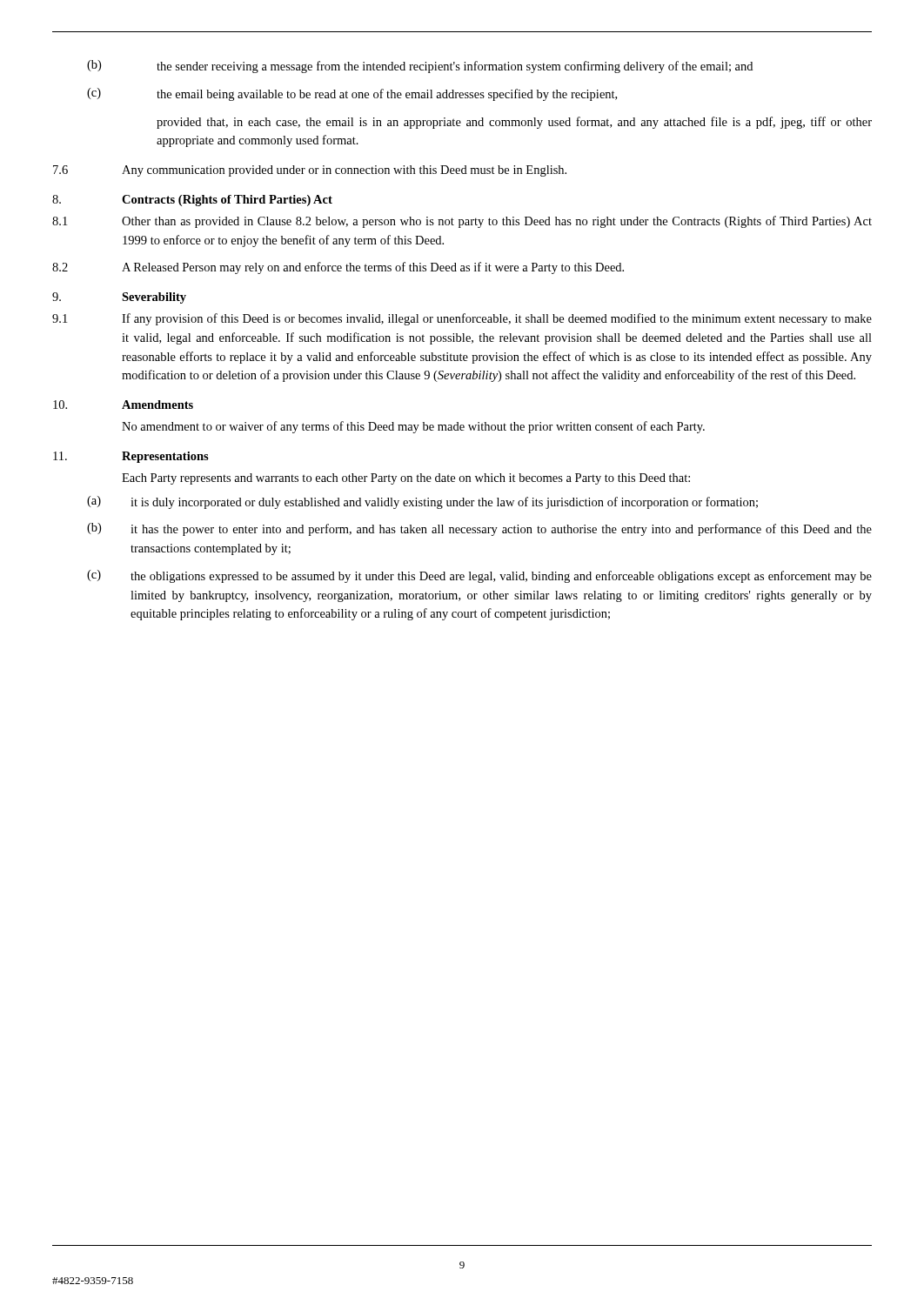924x1305 pixels.
Task: Find the text block with the text "No amendment to or waiver of any terms"
Action: 414,426
